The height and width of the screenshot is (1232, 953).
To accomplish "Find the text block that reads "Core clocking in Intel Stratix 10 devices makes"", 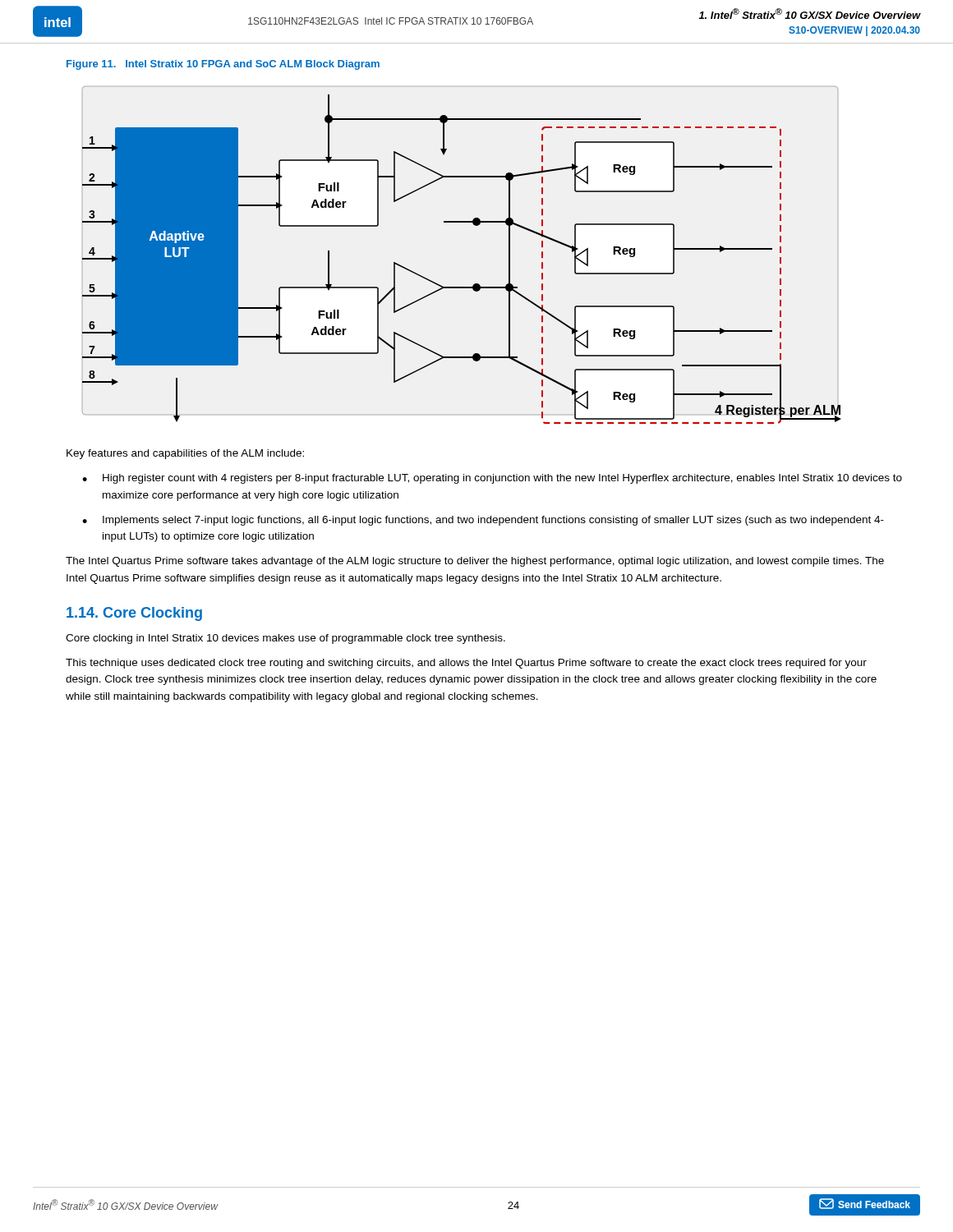I will click(286, 638).
